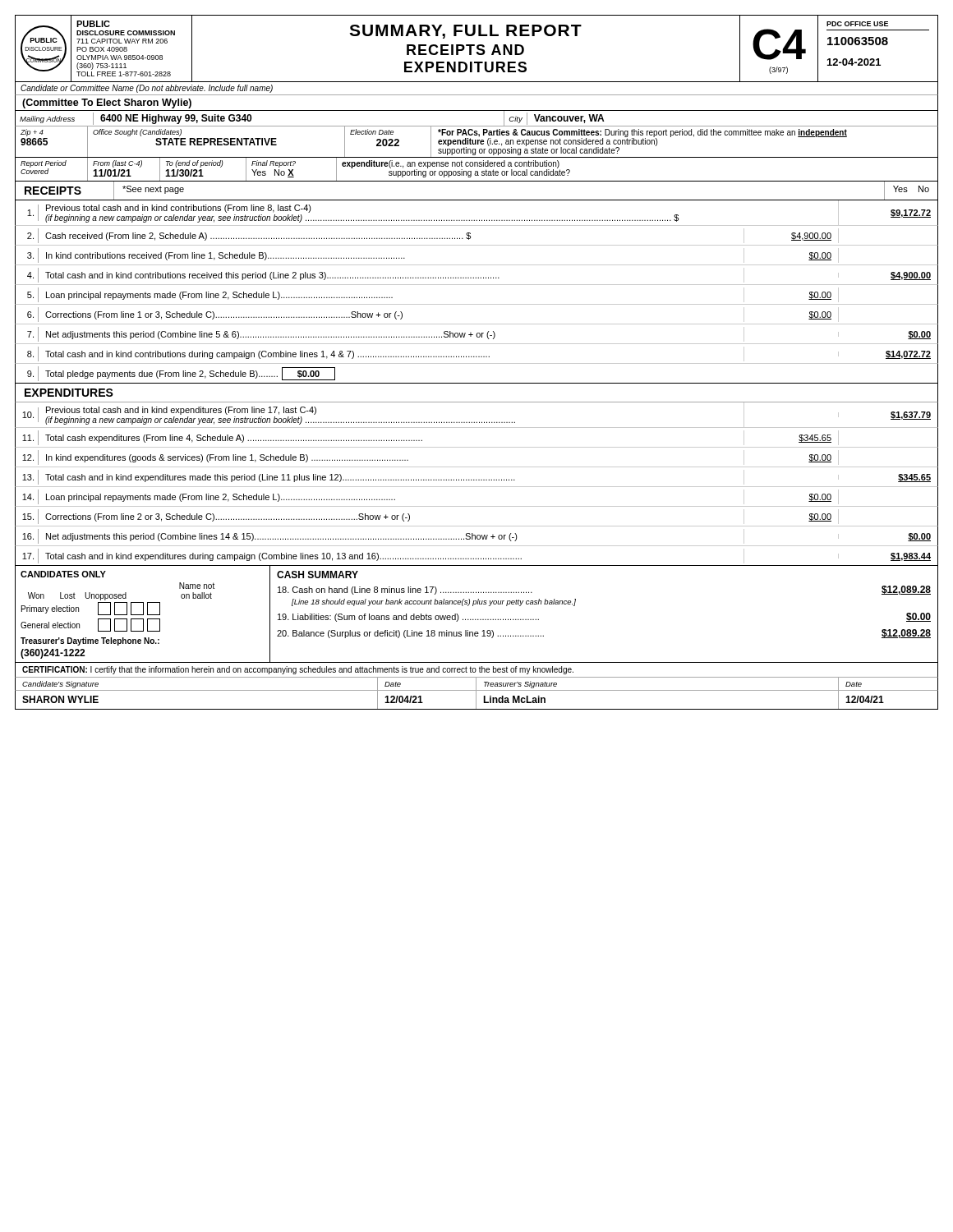Select the region starting "10. Previous total cash"

pyautogui.click(x=476, y=415)
